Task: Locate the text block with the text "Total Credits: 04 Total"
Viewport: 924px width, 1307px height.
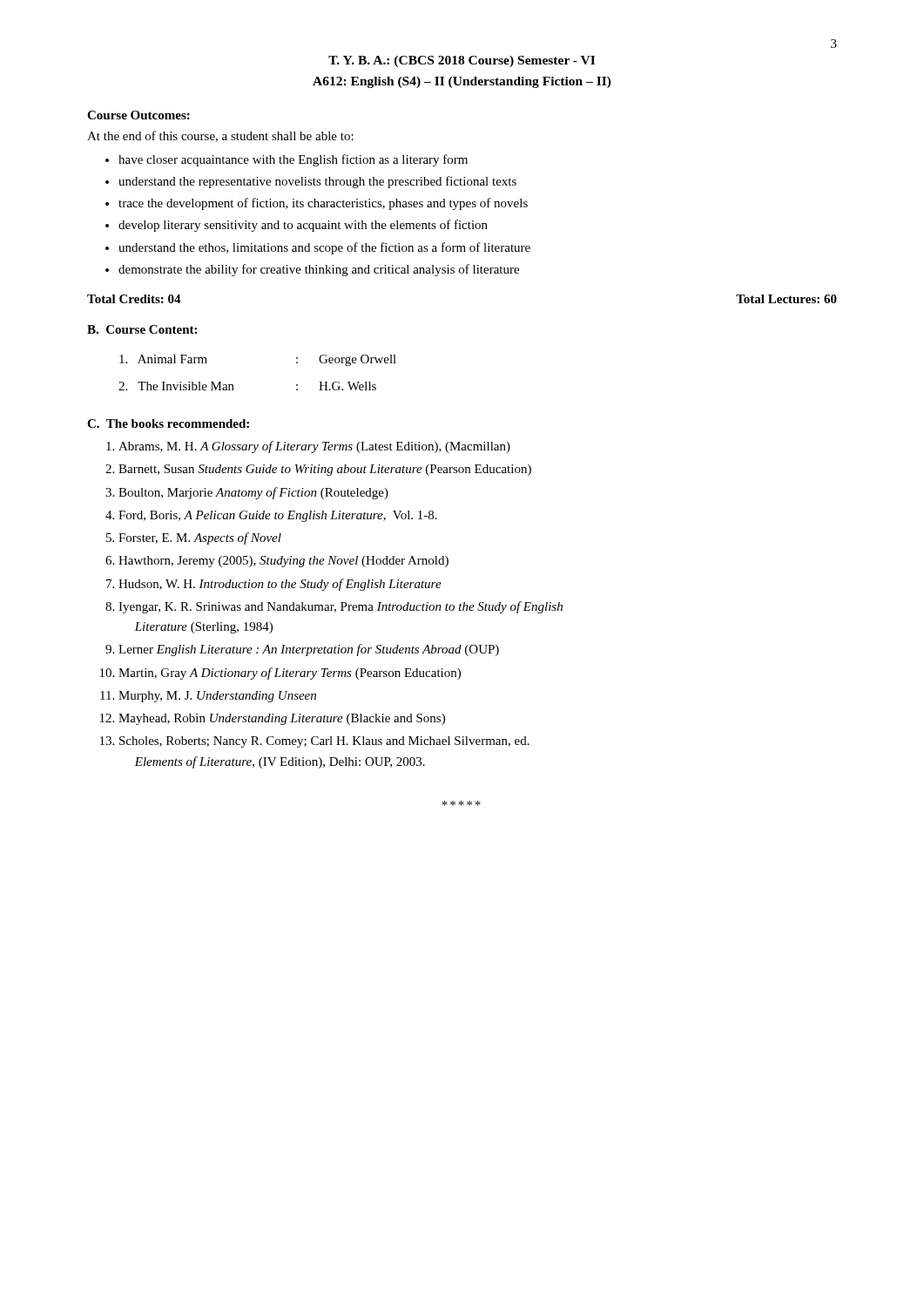Action: click(134, 298)
